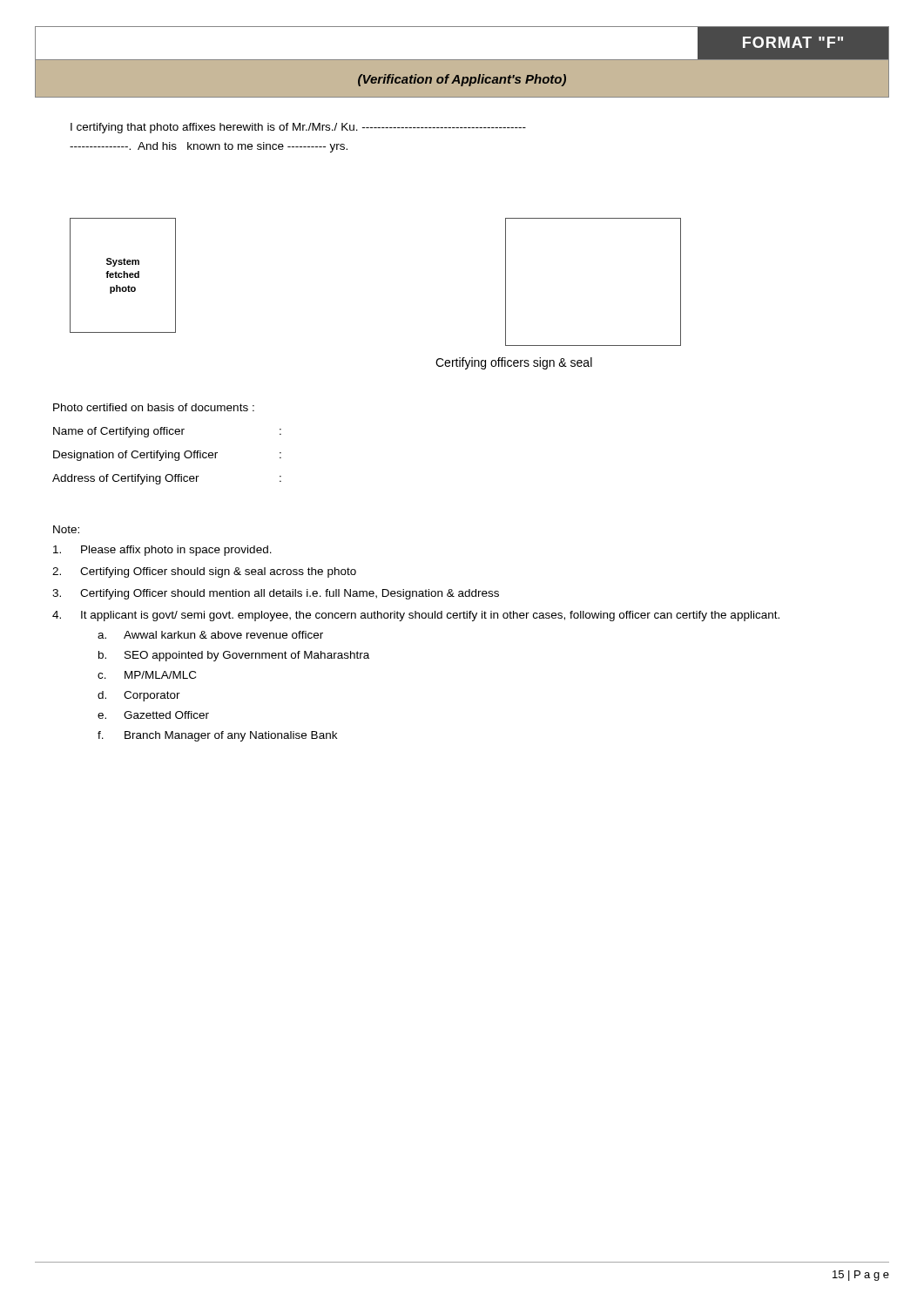Viewport: 924px width, 1307px height.
Task: Point to the block beginning "I certifying that photo affixes"
Action: tap(298, 136)
